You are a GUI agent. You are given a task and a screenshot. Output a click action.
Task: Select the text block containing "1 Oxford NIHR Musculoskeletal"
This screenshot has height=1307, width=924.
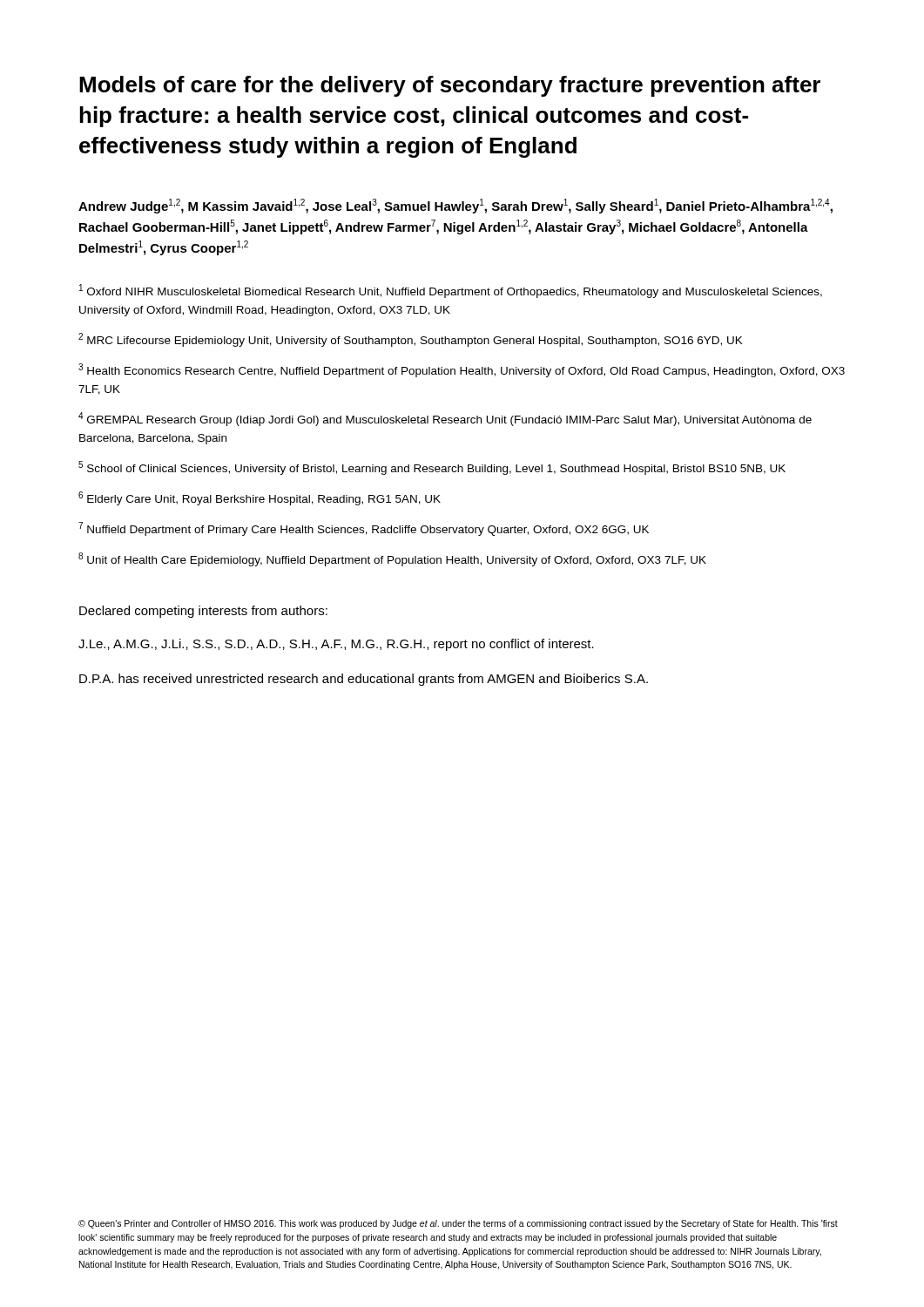click(451, 300)
